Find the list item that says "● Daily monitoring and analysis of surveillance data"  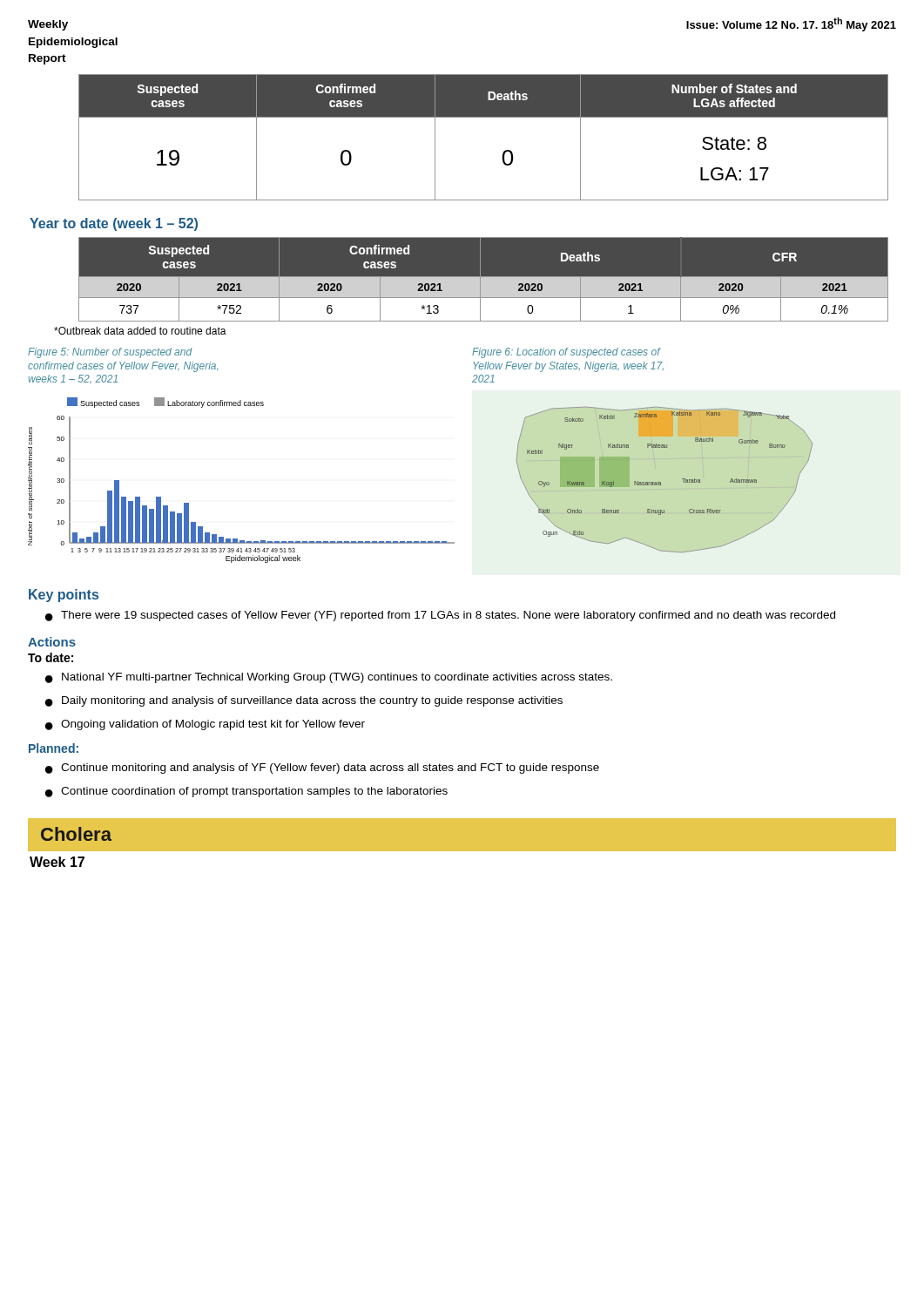pyautogui.click(x=303, y=701)
